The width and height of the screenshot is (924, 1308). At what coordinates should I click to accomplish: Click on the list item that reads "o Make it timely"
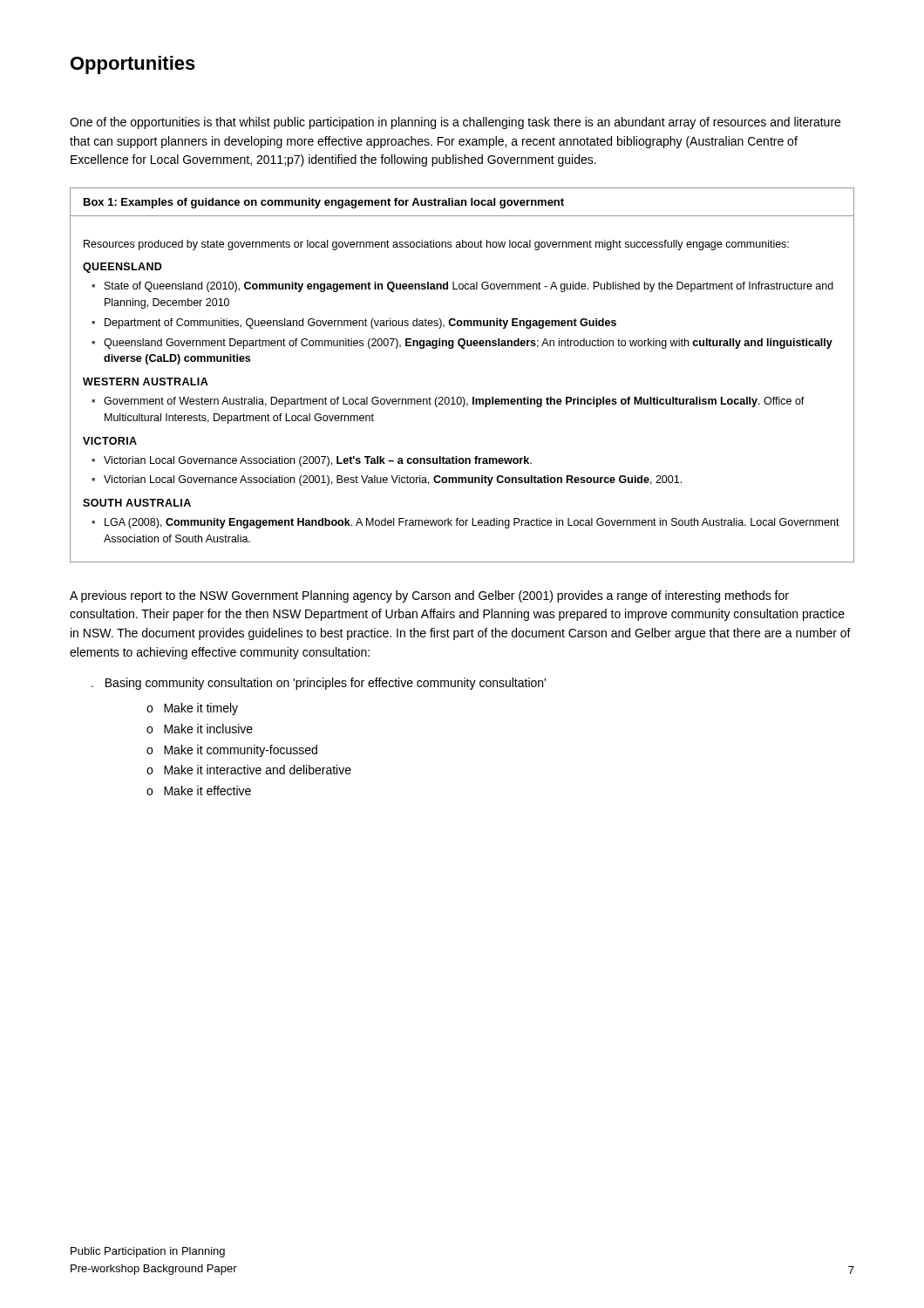click(192, 708)
